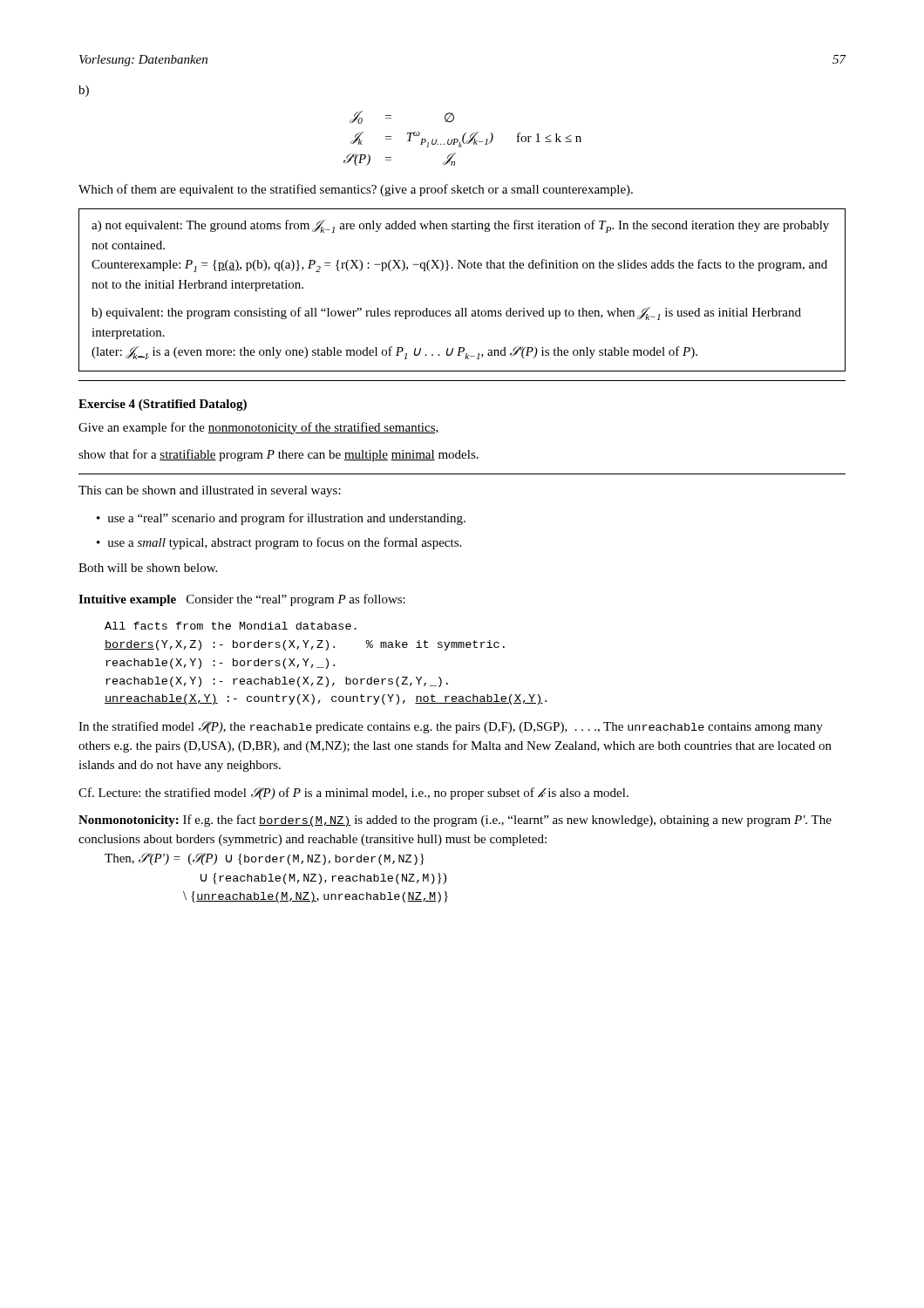Navigate to the element starting "Which of them are equivalent to"
The image size is (924, 1308).
pos(356,189)
